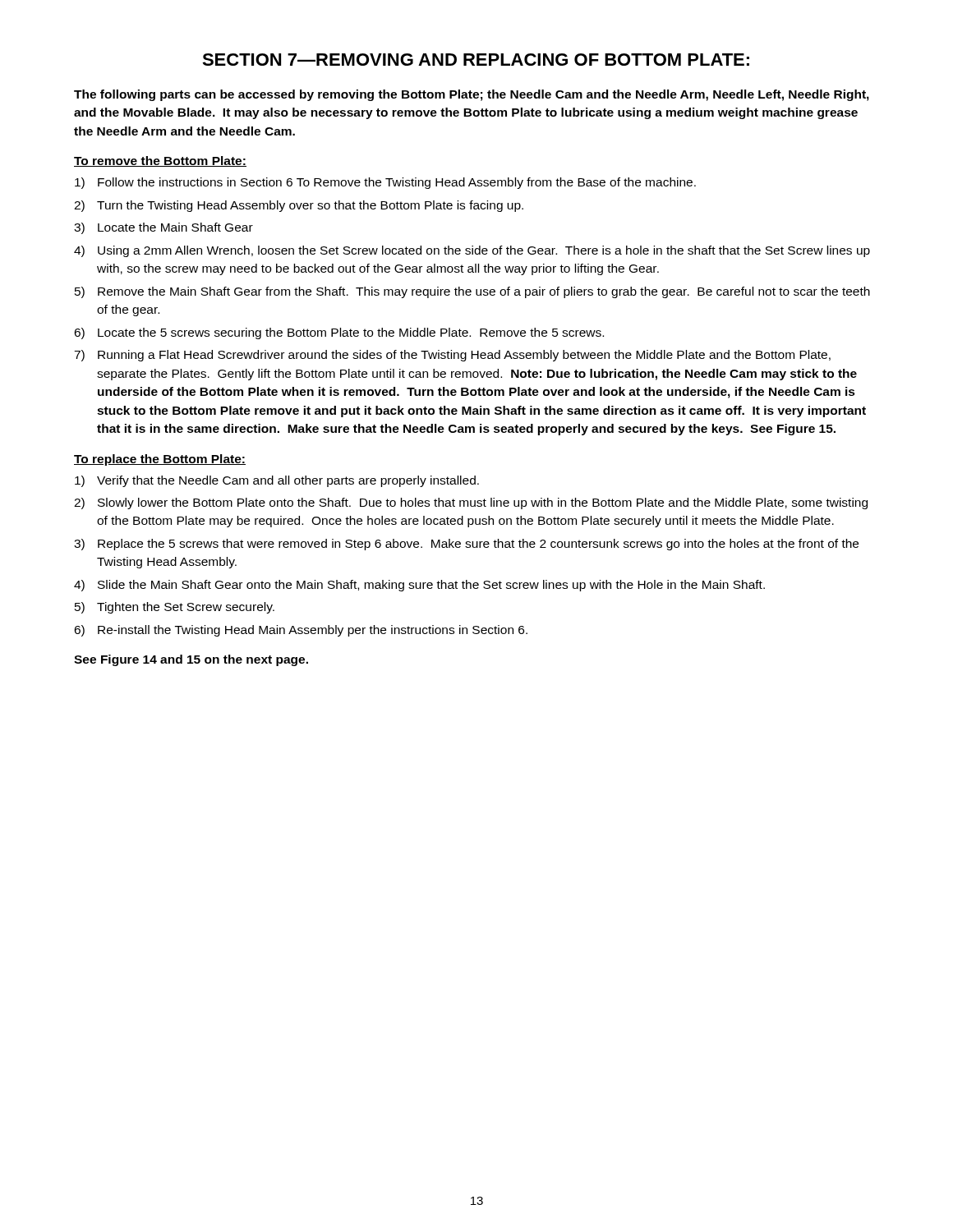Where is the passage that starts "2) Turn the Twisting Head Assembly"?
The width and height of the screenshot is (953, 1232).
[476, 205]
